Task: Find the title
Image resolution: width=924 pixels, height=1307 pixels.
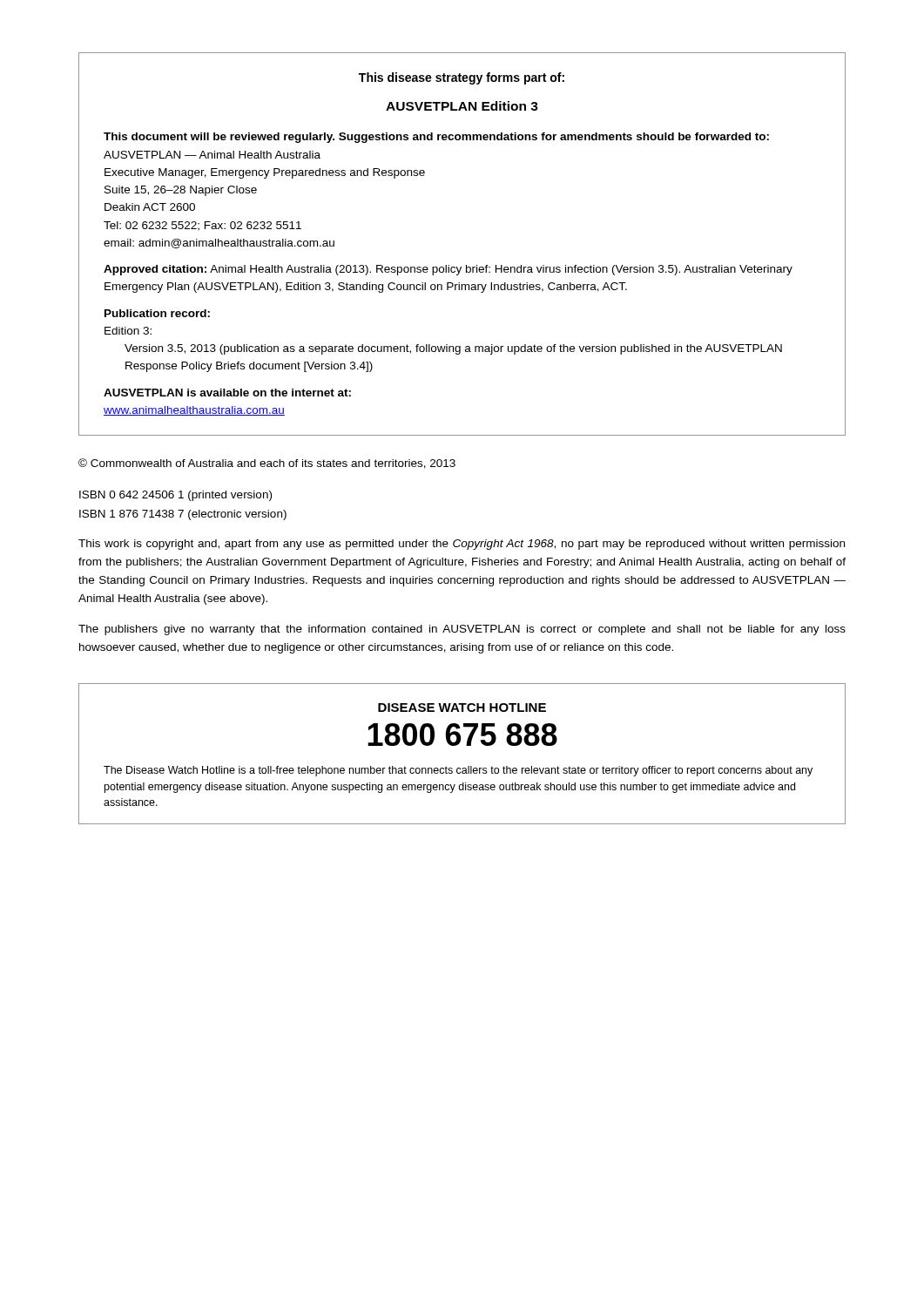Action: pyautogui.click(x=462, y=755)
